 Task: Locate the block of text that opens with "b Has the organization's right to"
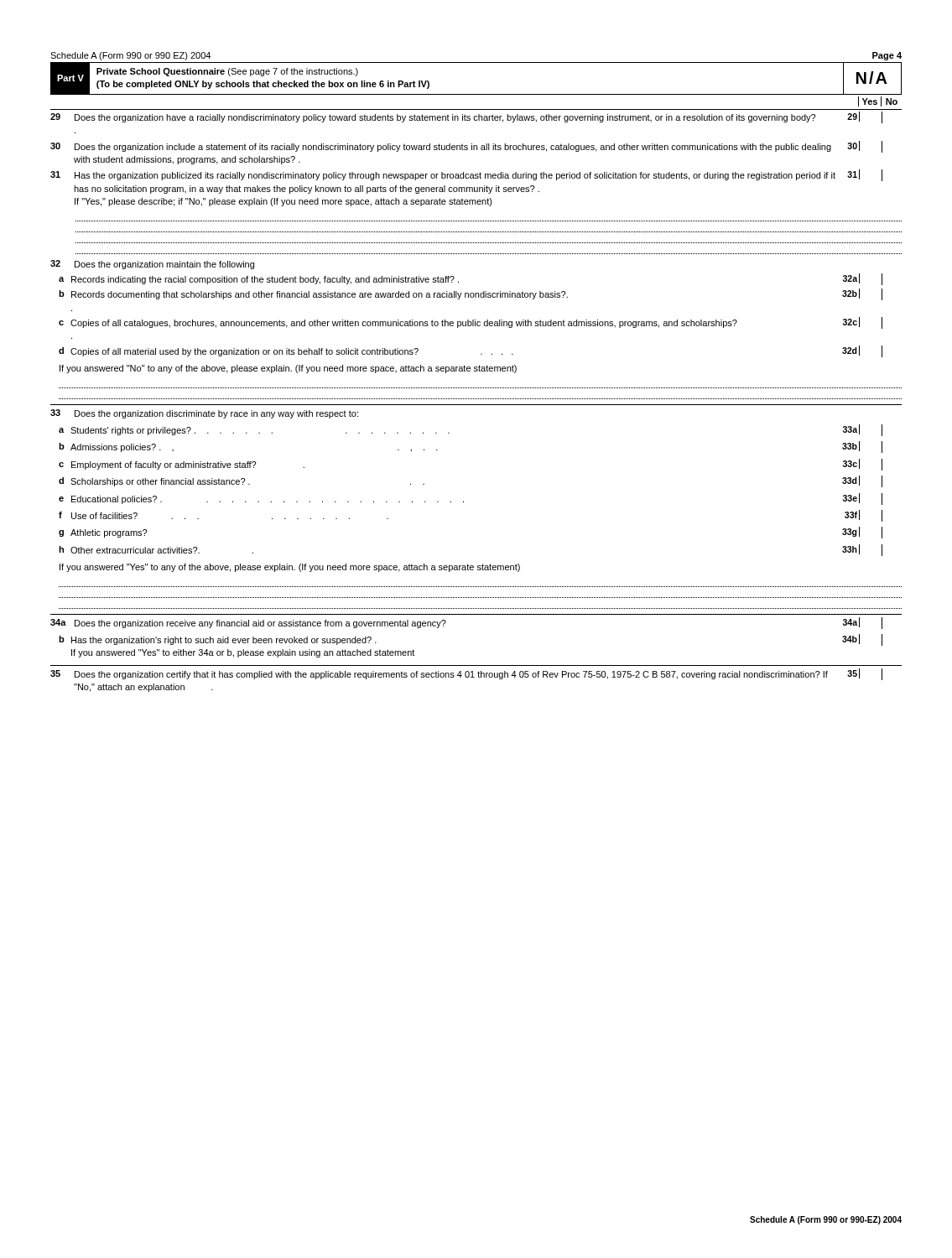pyautogui.click(x=223, y=639)
